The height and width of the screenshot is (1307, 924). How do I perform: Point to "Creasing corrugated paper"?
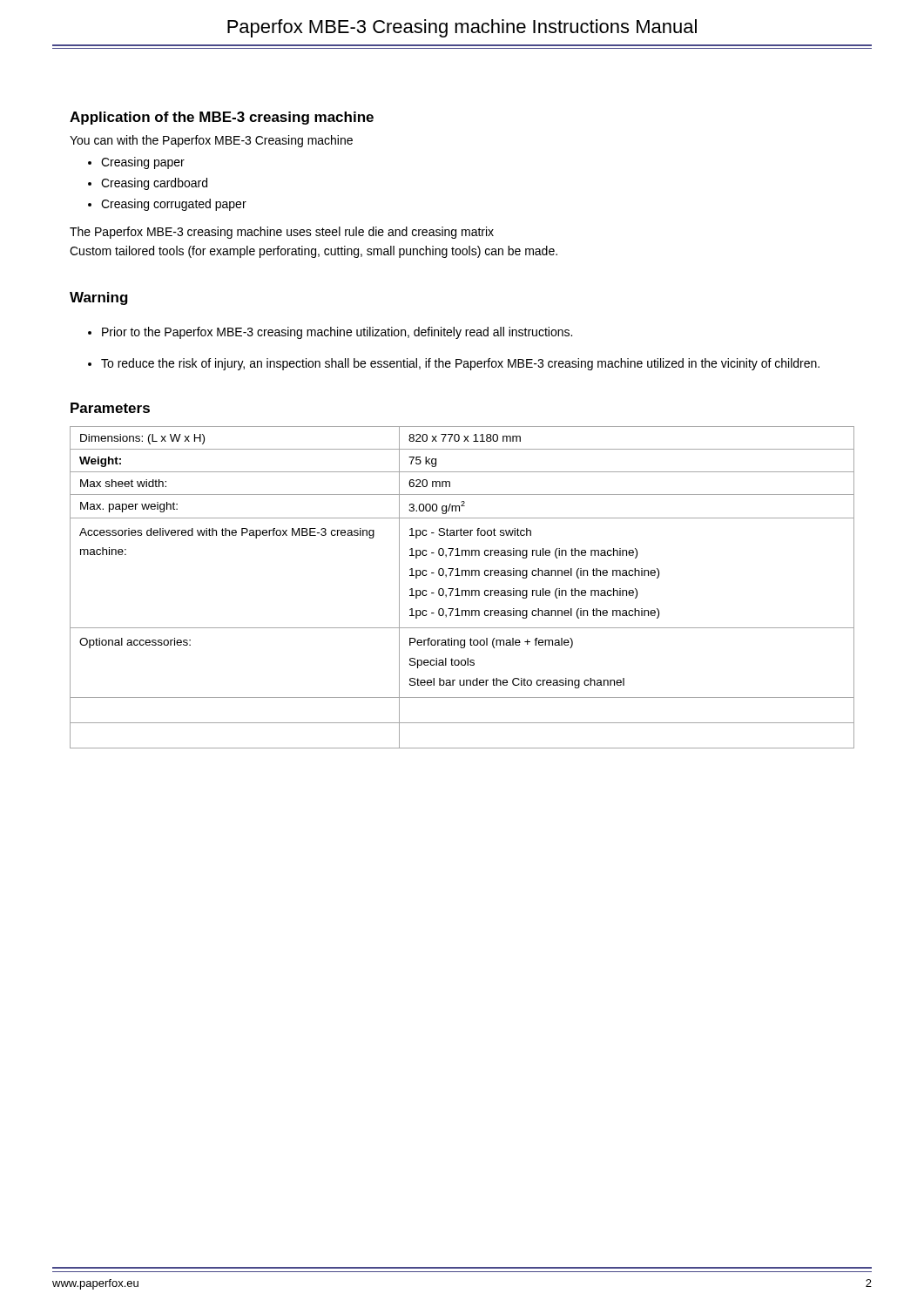coord(174,204)
